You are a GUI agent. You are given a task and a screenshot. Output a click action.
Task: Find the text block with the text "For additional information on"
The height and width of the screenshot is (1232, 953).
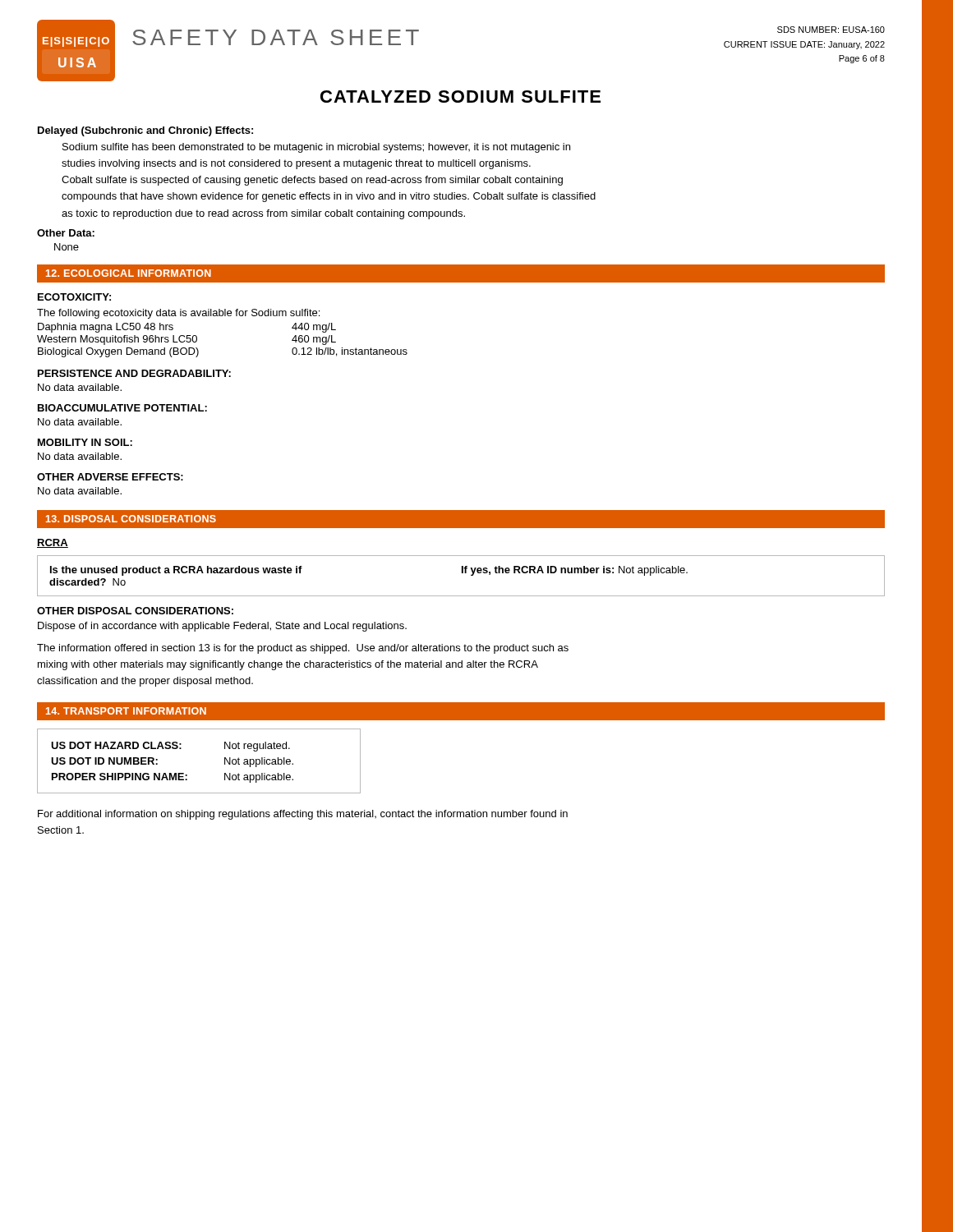pos(303,822)
